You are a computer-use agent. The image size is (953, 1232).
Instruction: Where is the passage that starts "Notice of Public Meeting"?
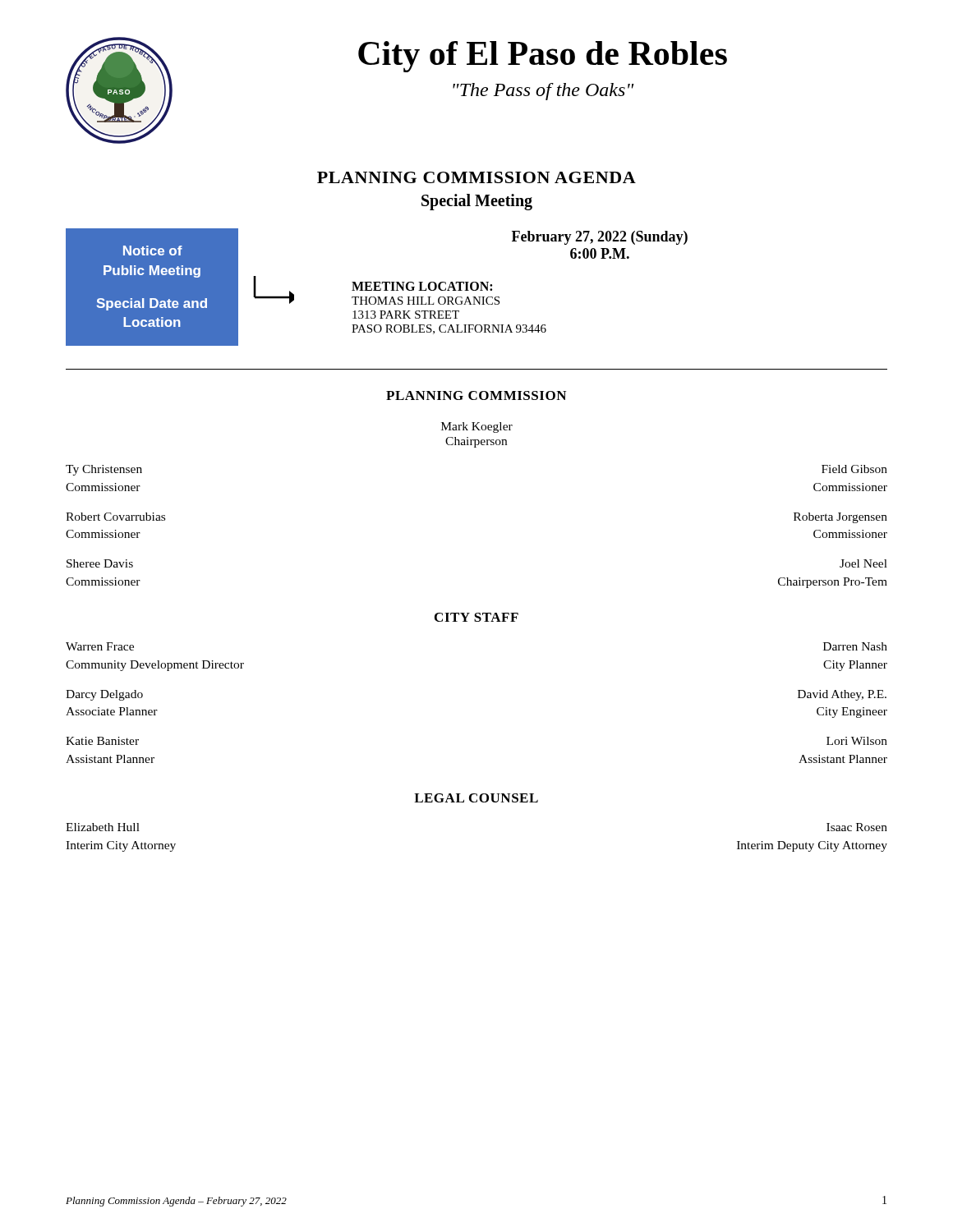152,287
